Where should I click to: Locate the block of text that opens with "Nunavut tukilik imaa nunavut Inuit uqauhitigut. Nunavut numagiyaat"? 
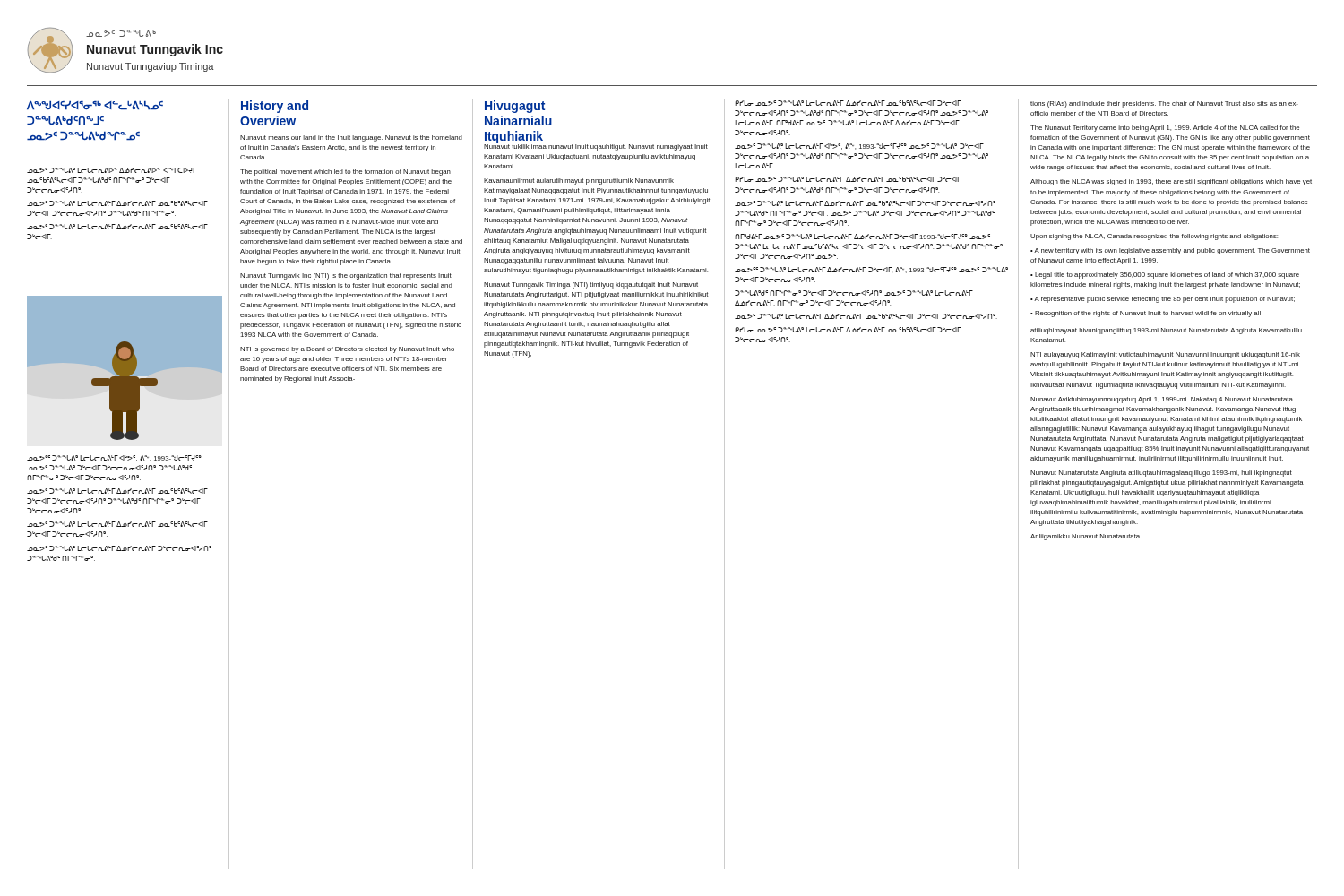coord(599,250)
